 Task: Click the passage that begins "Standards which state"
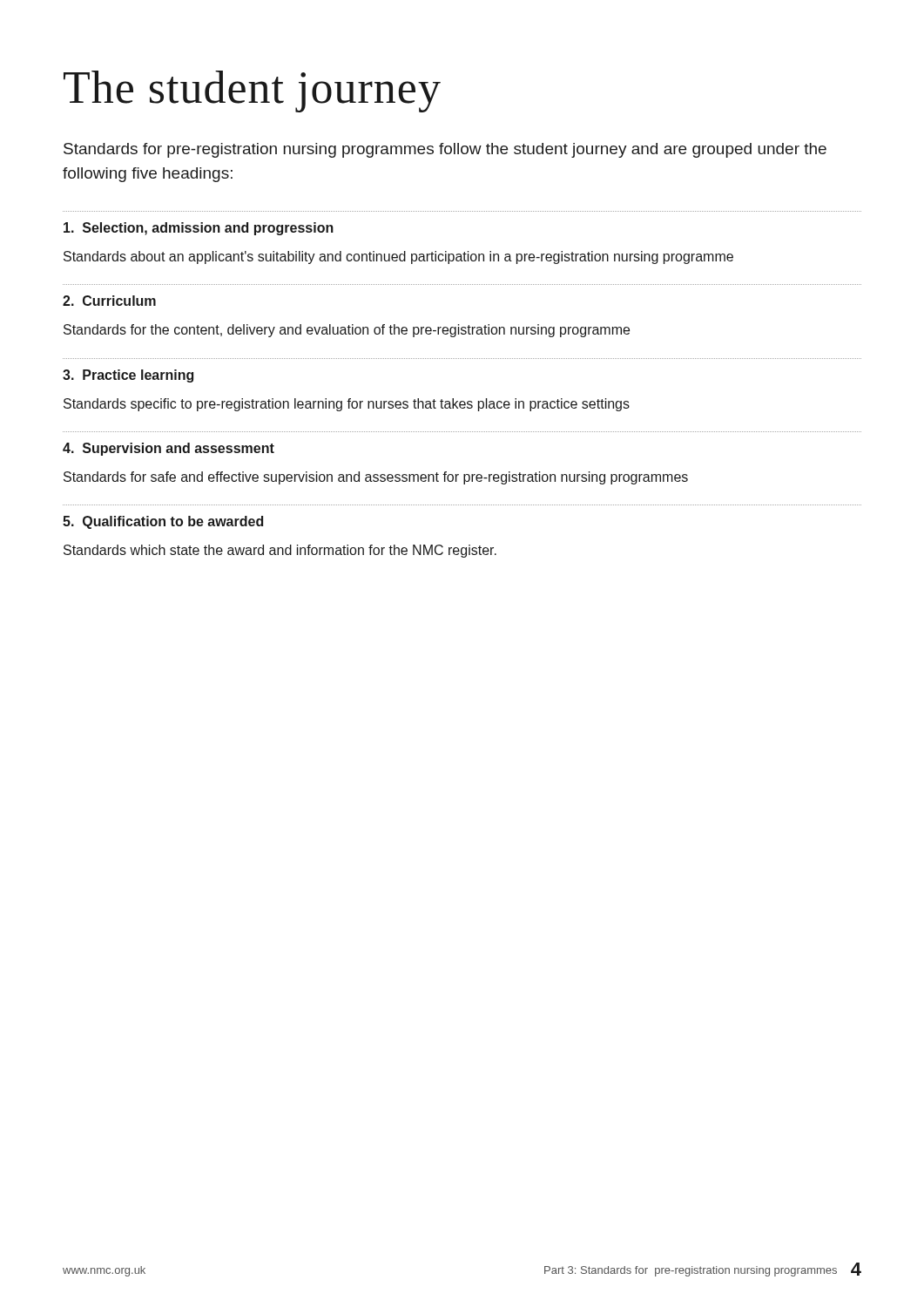point(462,550)
